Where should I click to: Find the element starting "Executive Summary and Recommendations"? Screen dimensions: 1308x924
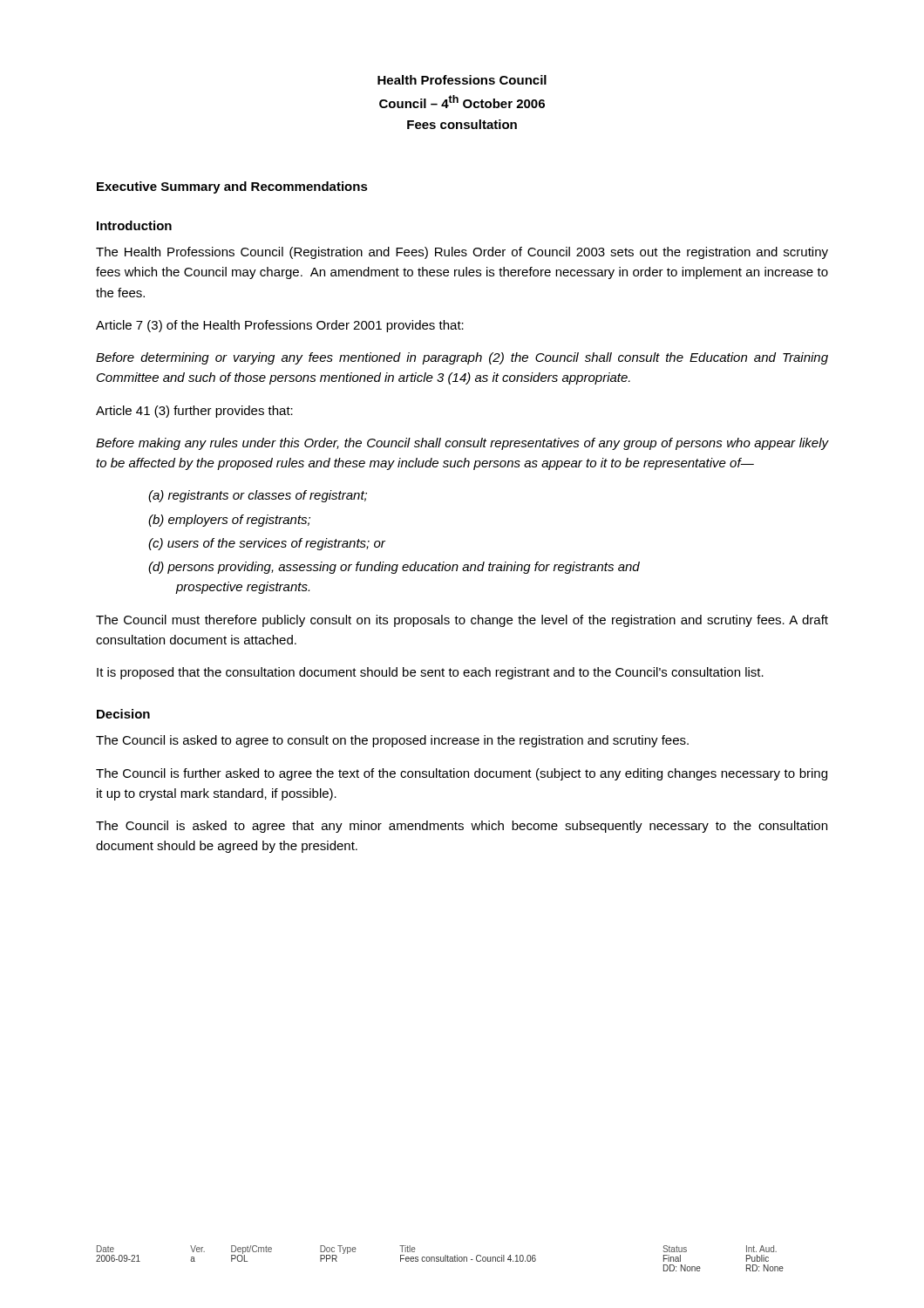tap(232, 186)
